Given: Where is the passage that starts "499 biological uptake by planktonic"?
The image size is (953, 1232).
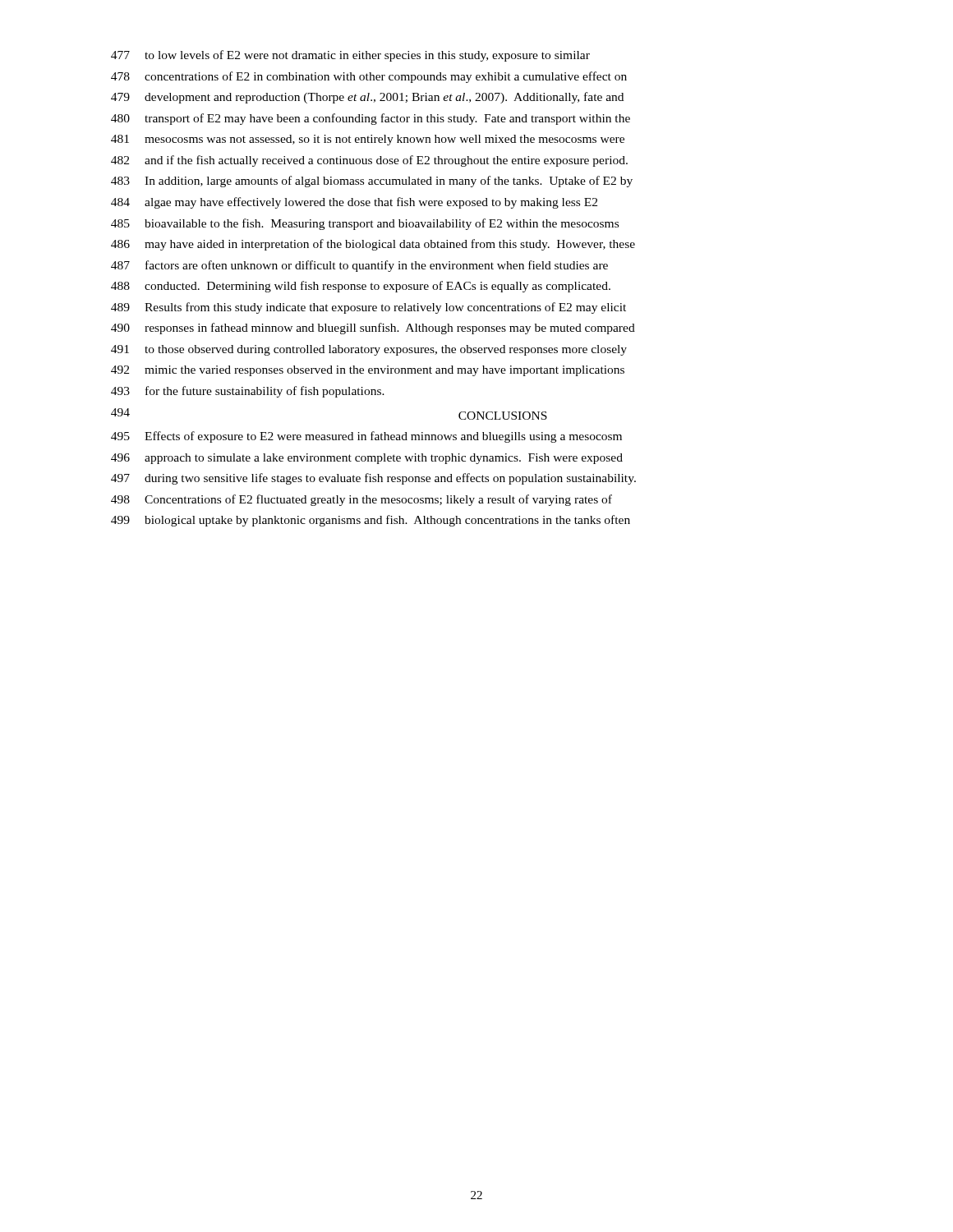Looking at the screenshot, I should [476, 520].
